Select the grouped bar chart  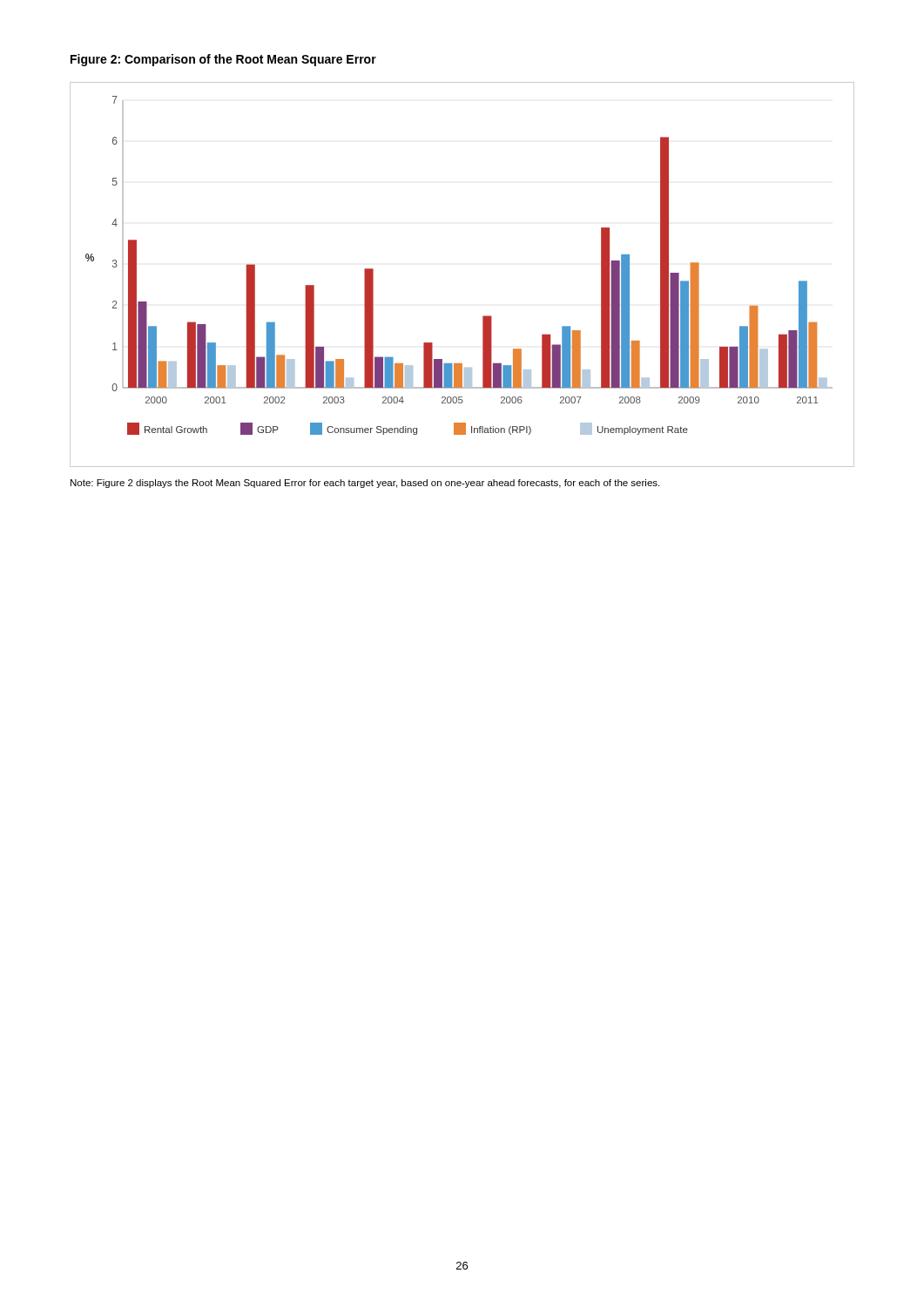point(462,274)
